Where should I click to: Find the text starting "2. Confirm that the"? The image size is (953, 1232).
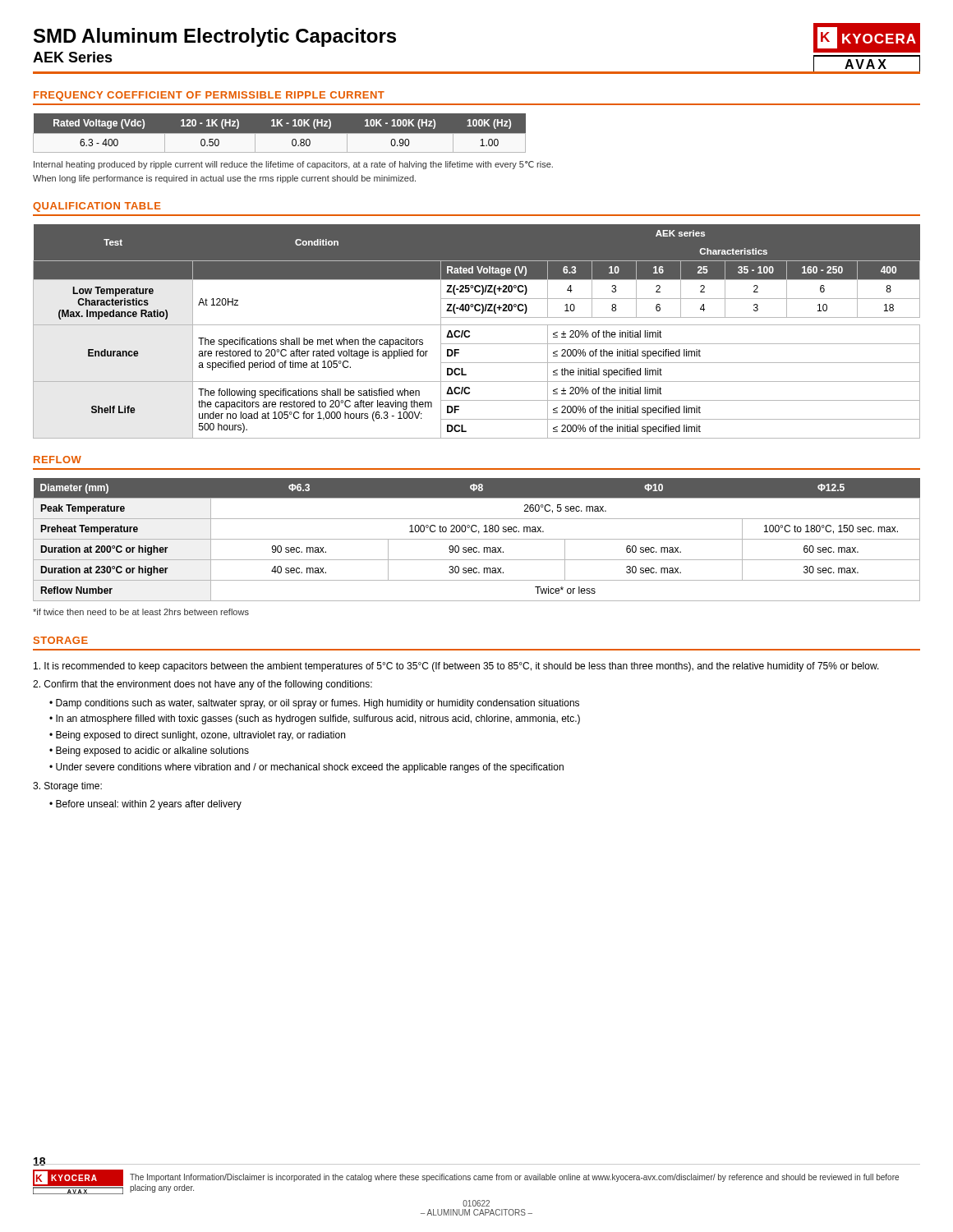pyautogui.click(x=203, y=684)
